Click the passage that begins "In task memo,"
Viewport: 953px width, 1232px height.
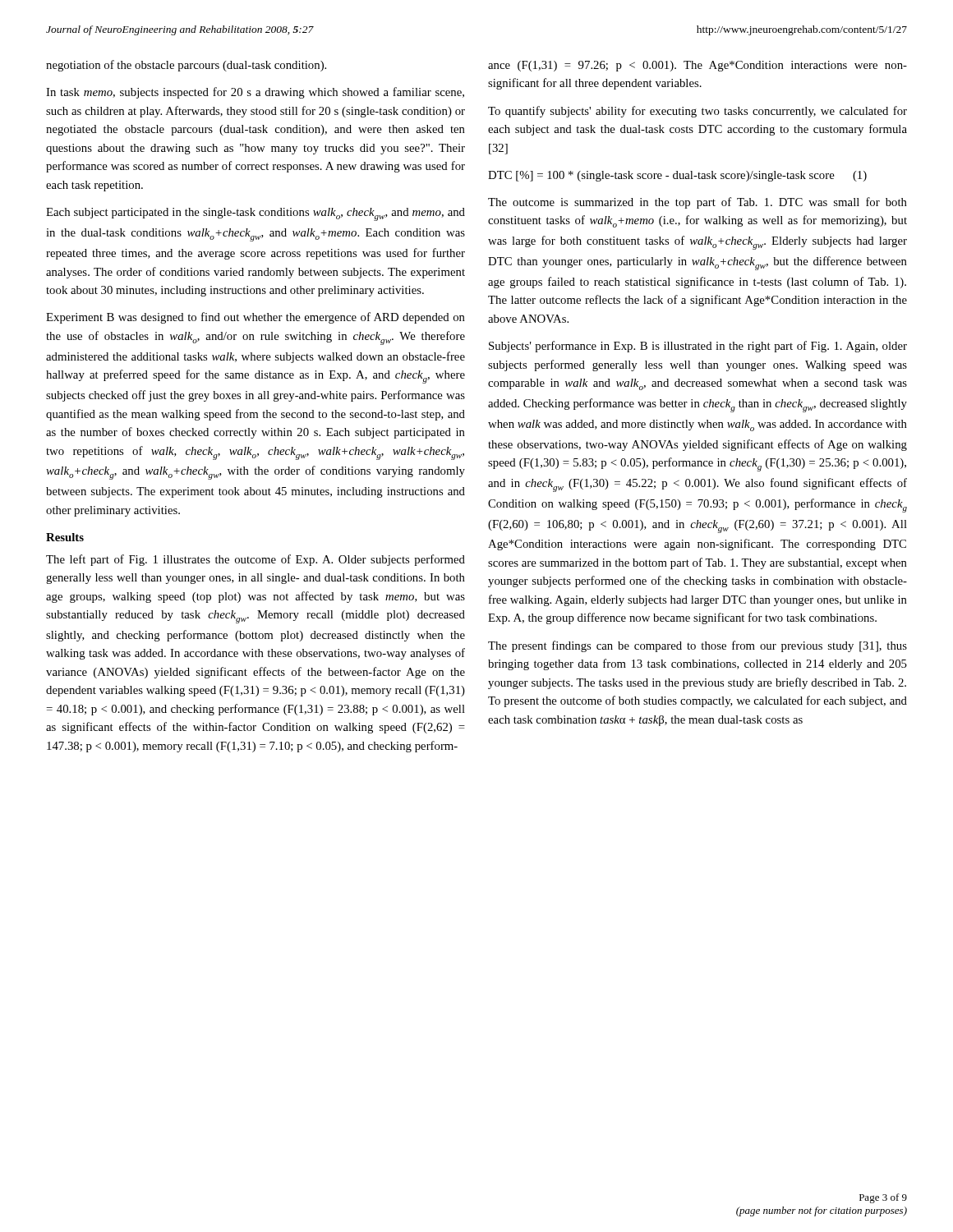(x=255, y=139)
